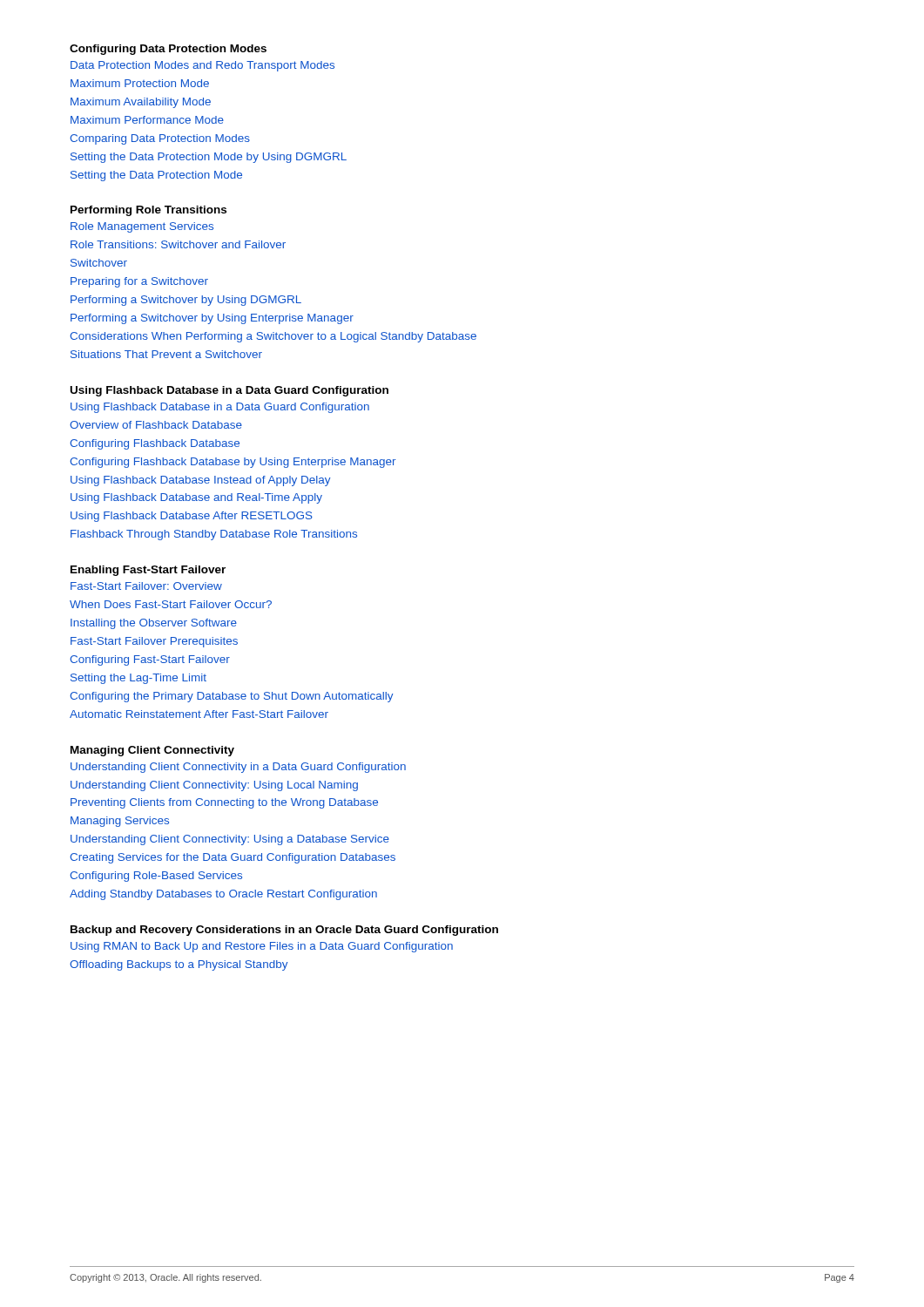Locate the region starting "When Does Fast-Start Failover Occur?"
This screenshot has height=1307, width=924.
171,604
